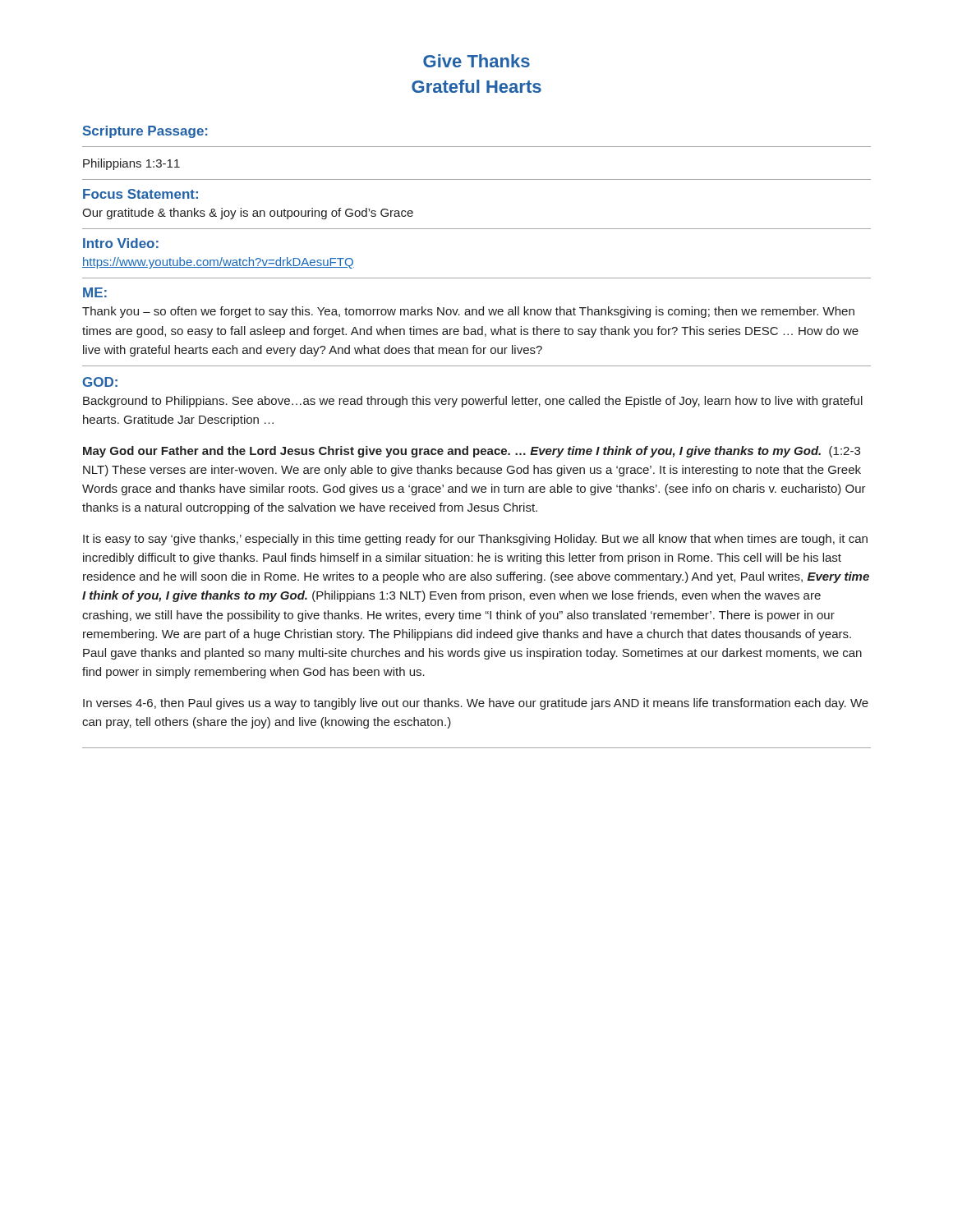Locate the block of text that opens with "Background to Philippians. See"
The image size is (953, 1232).
tap(472, 410)
